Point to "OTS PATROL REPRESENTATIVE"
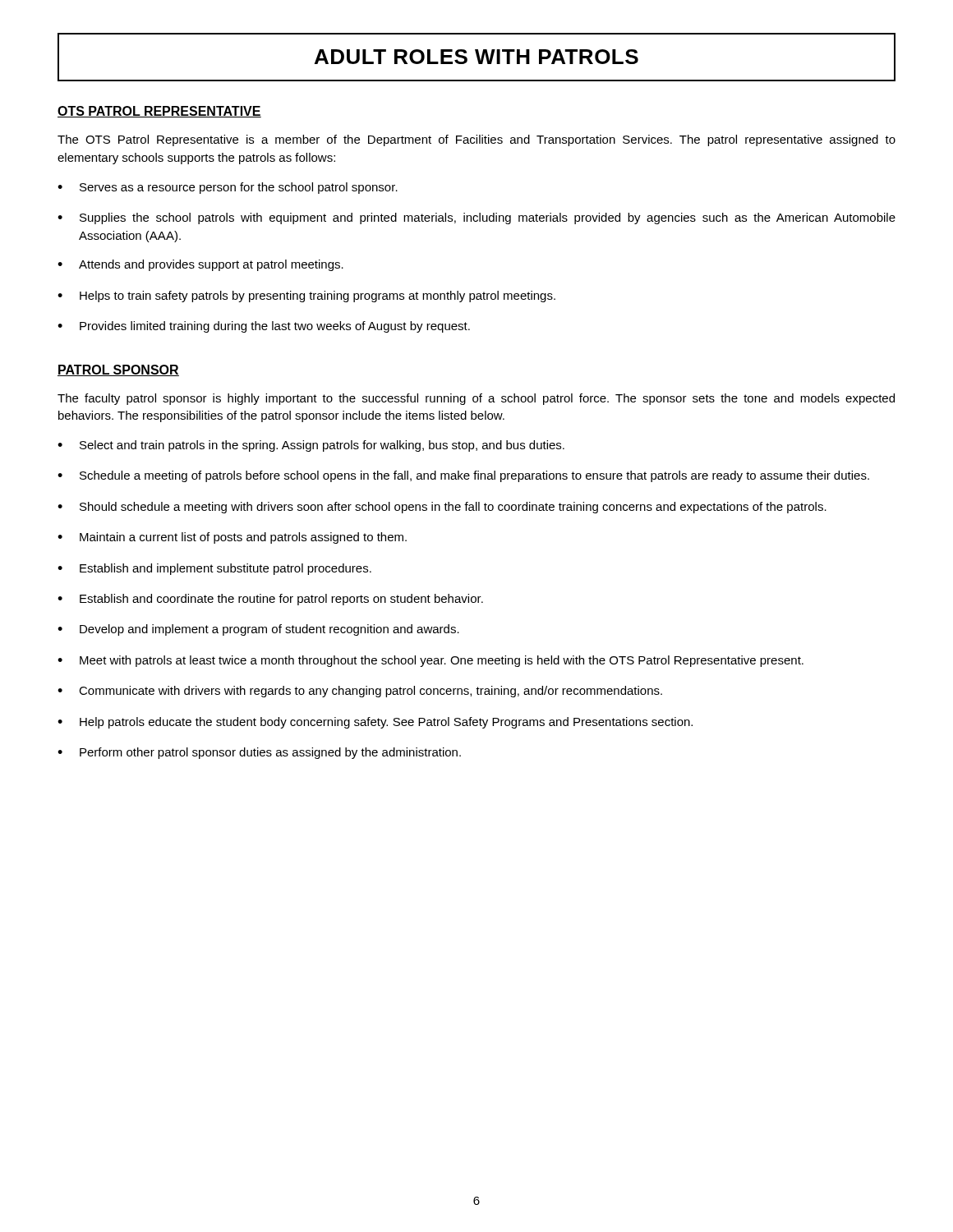This screenshot has width=953, height=1232. 159,111
